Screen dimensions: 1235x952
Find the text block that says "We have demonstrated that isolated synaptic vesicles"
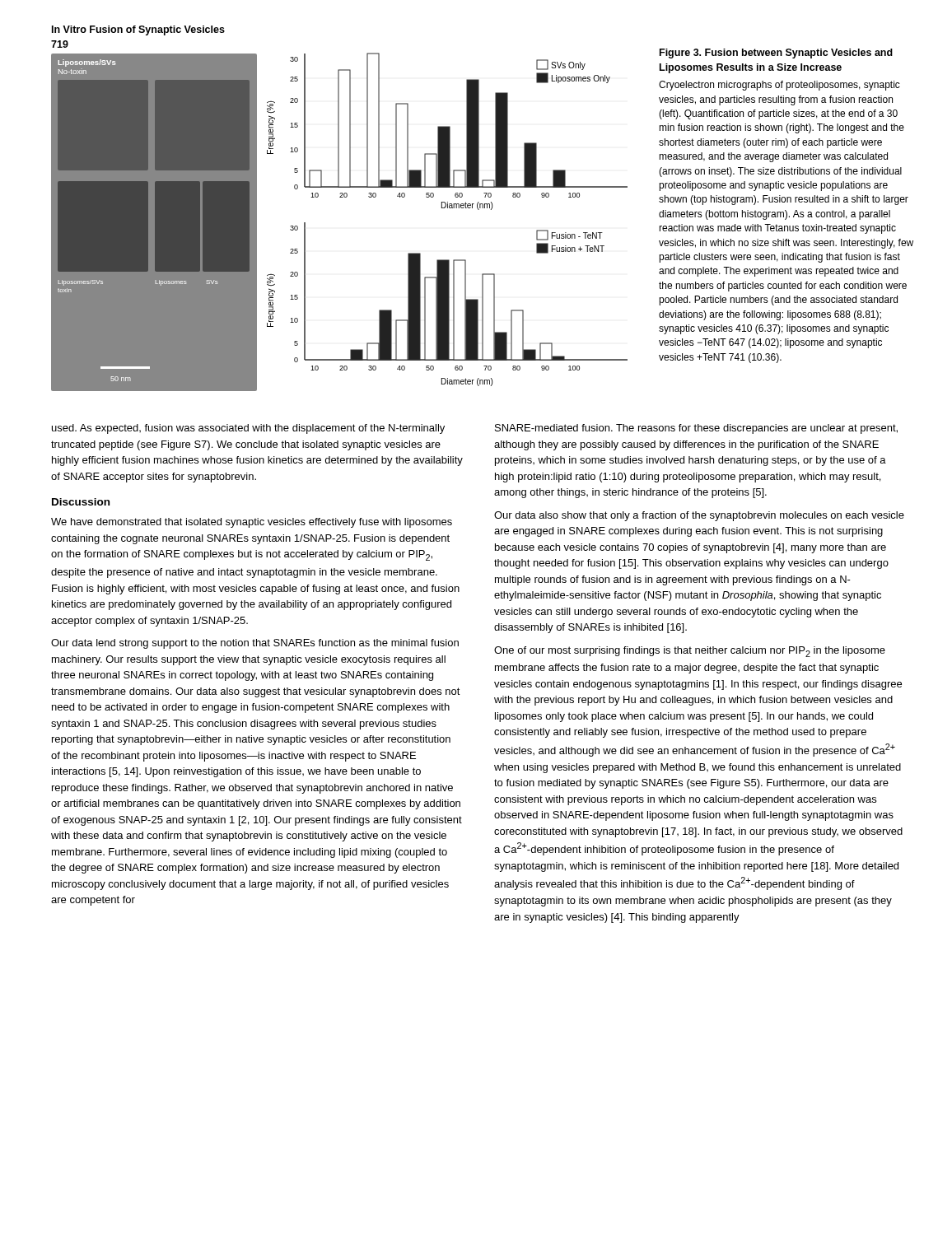(x=257, y=711)
